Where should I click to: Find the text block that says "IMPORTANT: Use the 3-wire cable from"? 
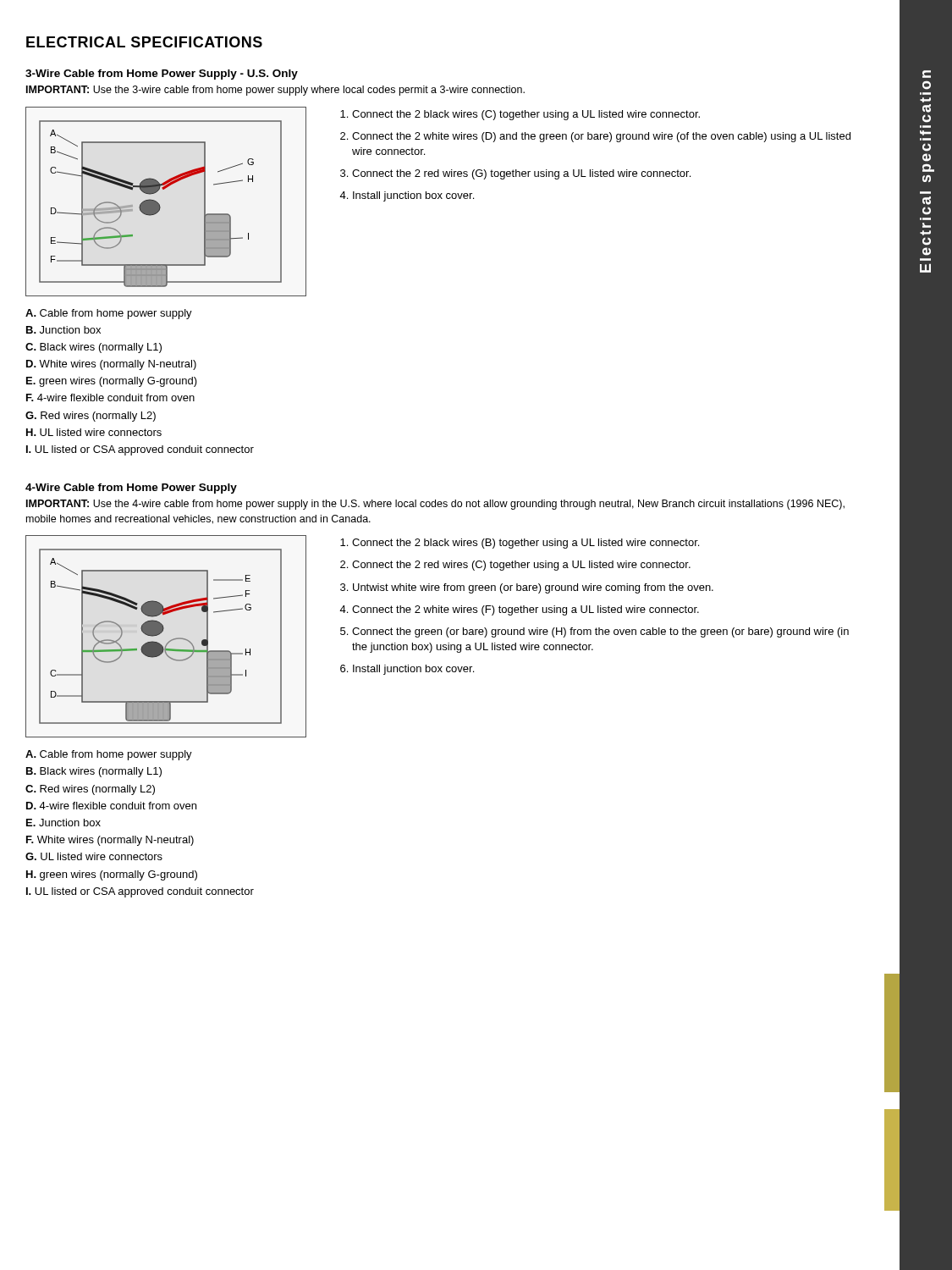[x=440, y=90]
